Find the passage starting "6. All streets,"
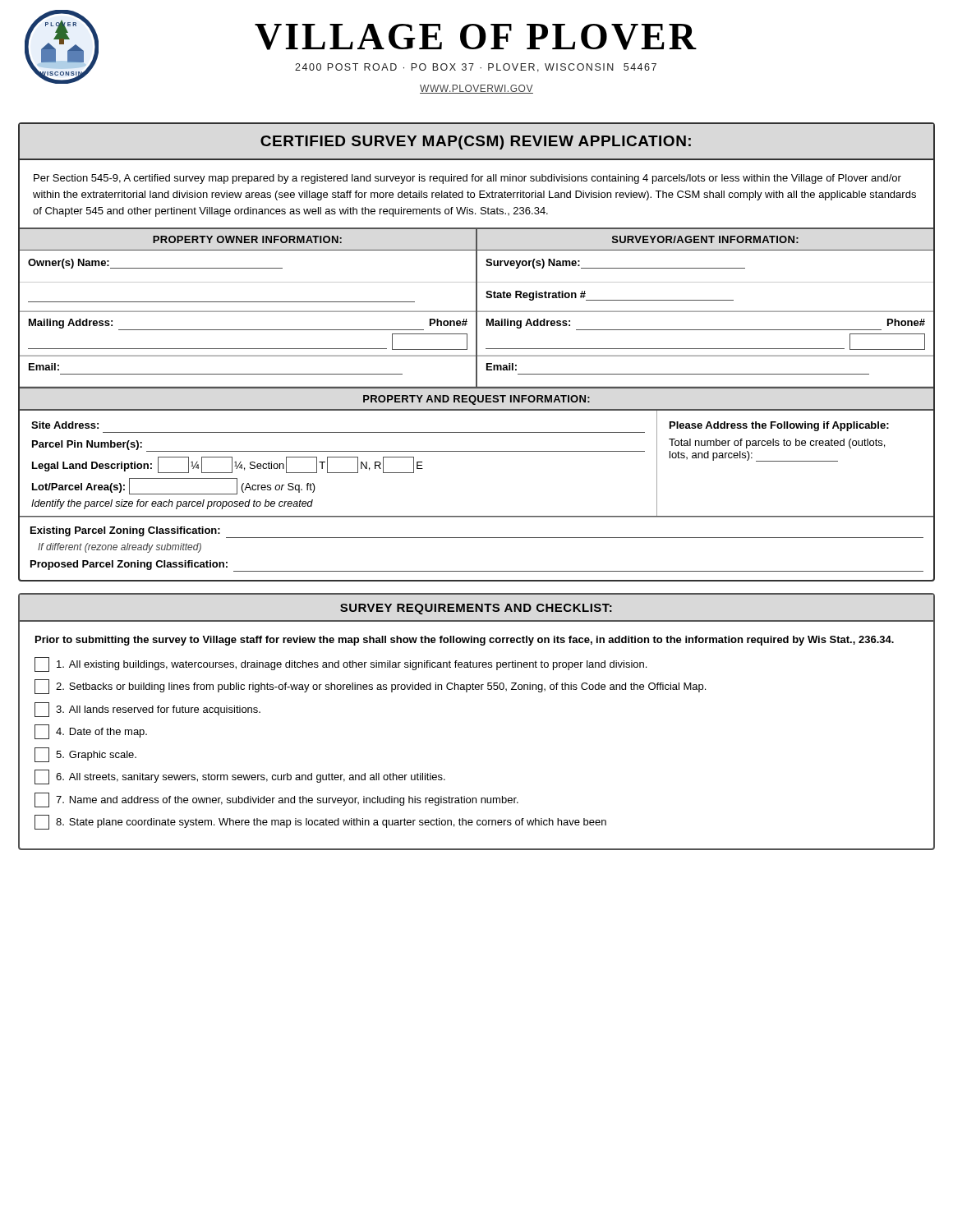 pyautogui.click(x=240, y=777)
